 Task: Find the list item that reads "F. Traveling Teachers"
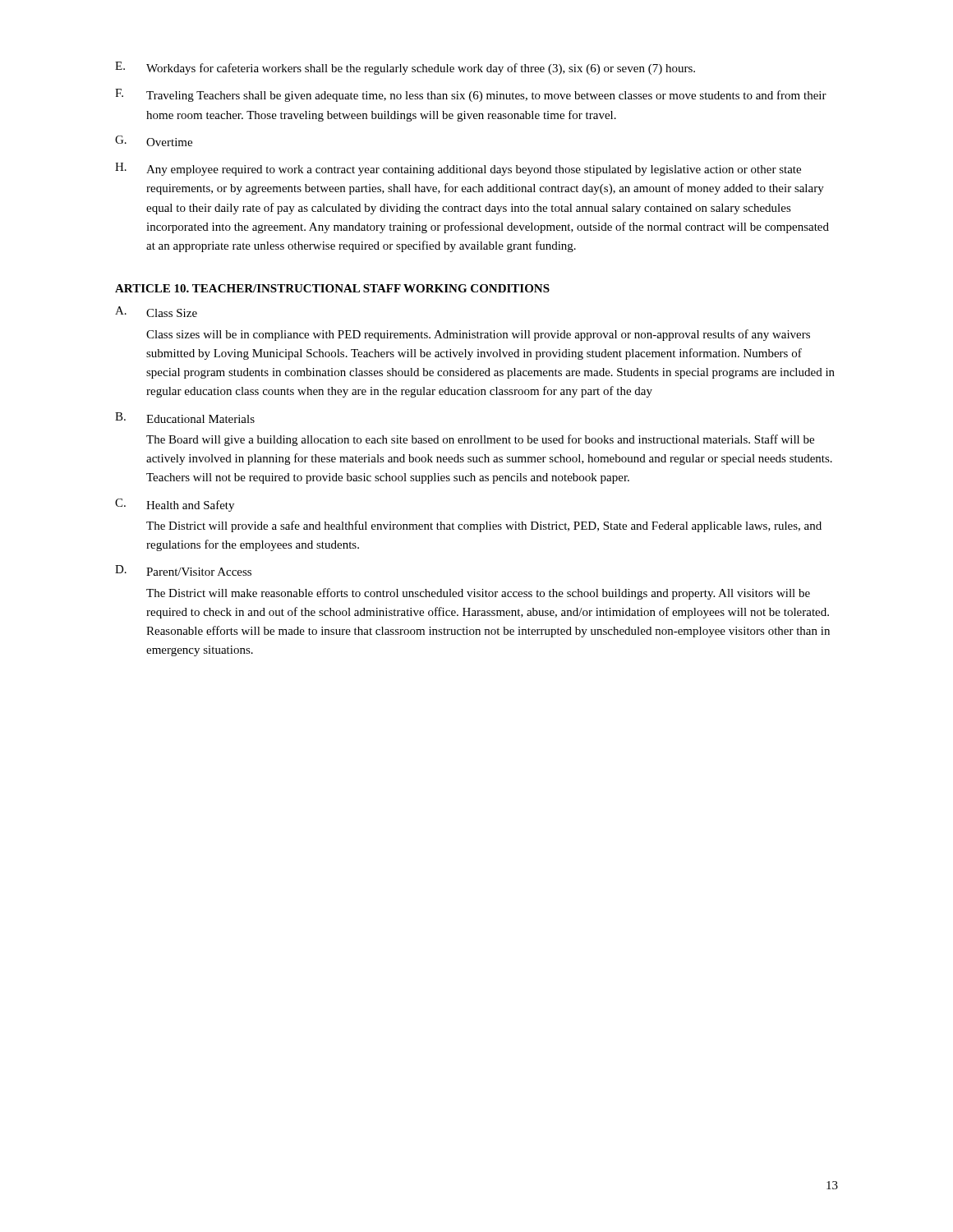[x=476, y=106]
